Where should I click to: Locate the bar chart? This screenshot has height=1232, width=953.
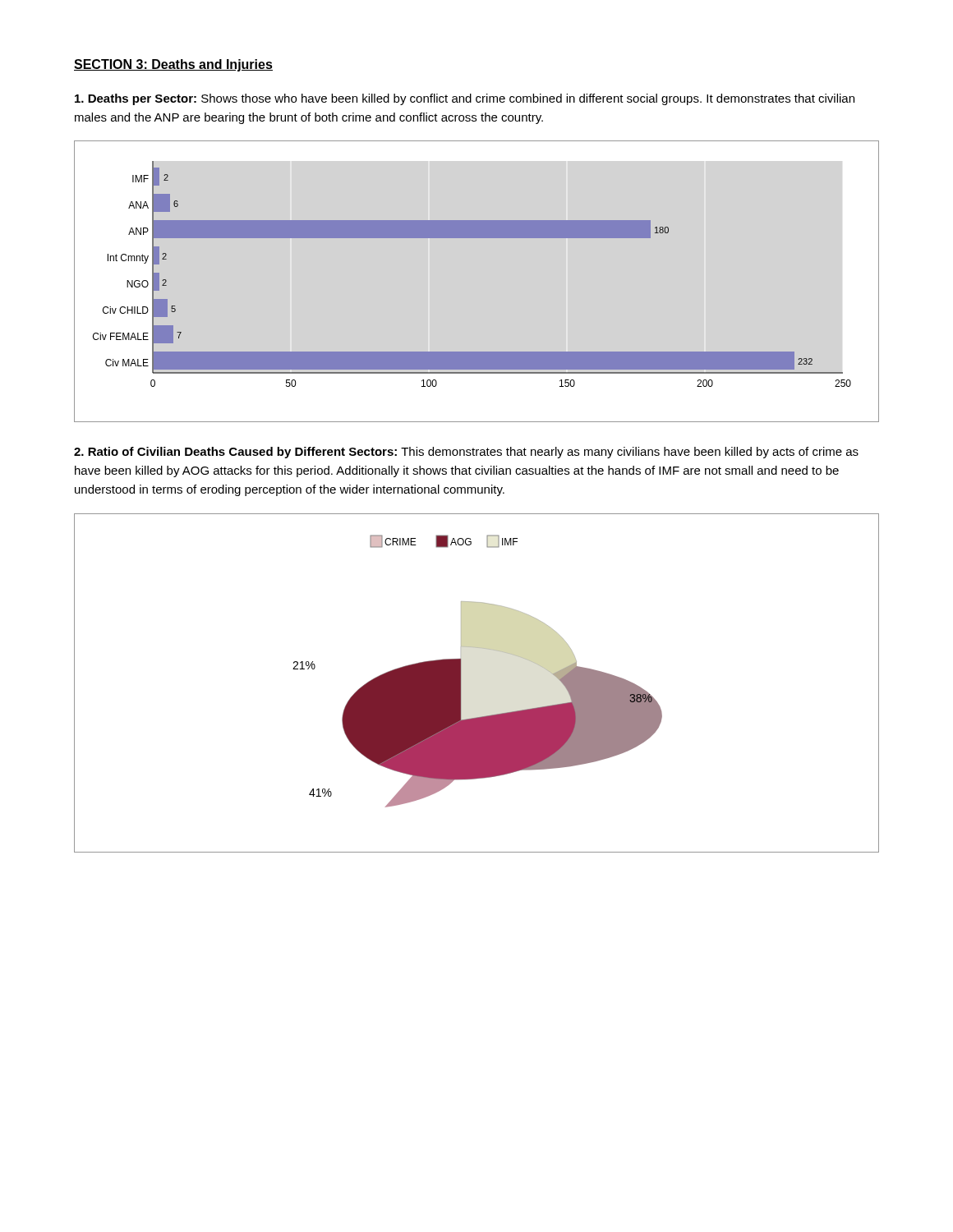(x=476, y=281)
